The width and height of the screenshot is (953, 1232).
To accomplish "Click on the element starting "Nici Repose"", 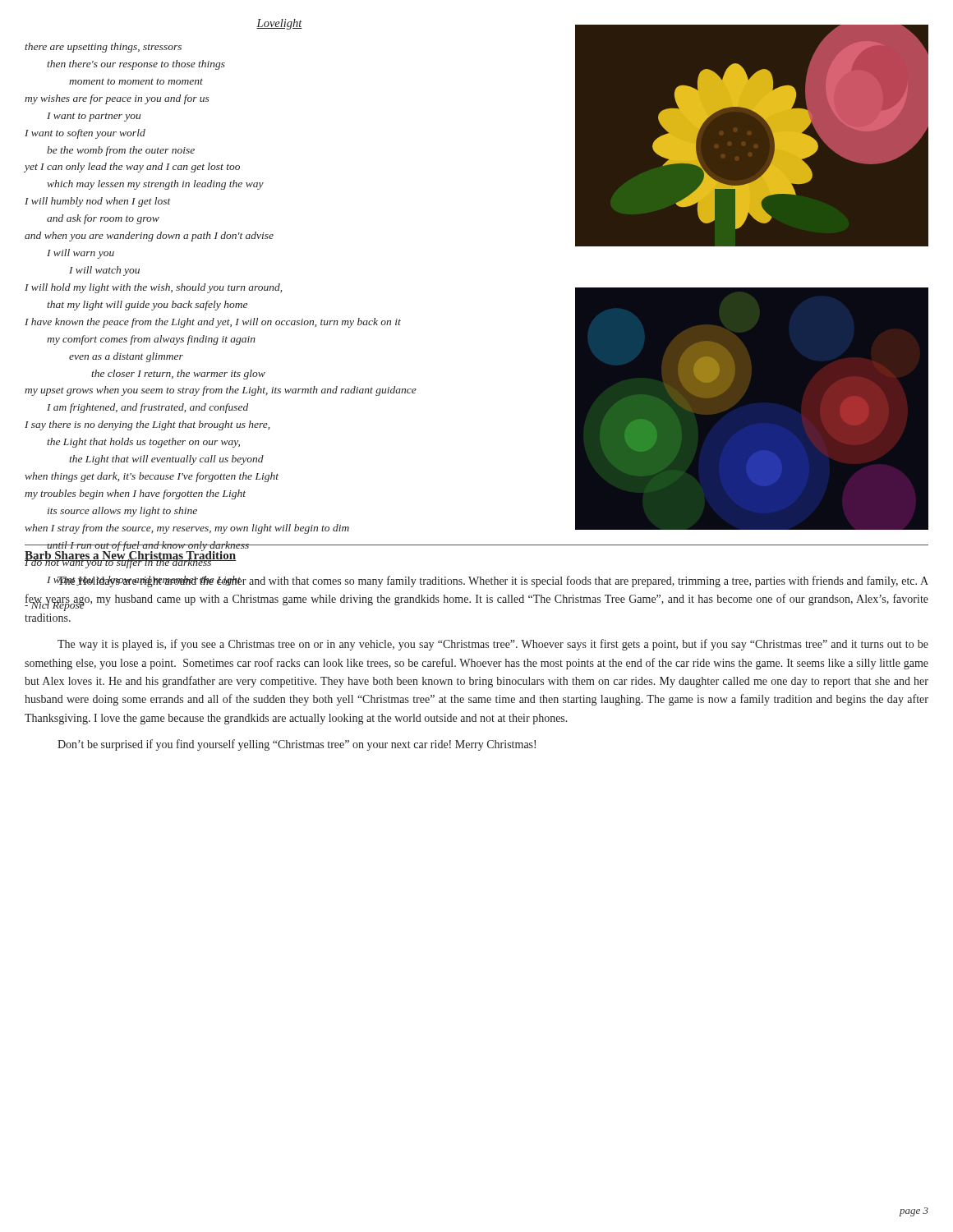I will point(279,605).
